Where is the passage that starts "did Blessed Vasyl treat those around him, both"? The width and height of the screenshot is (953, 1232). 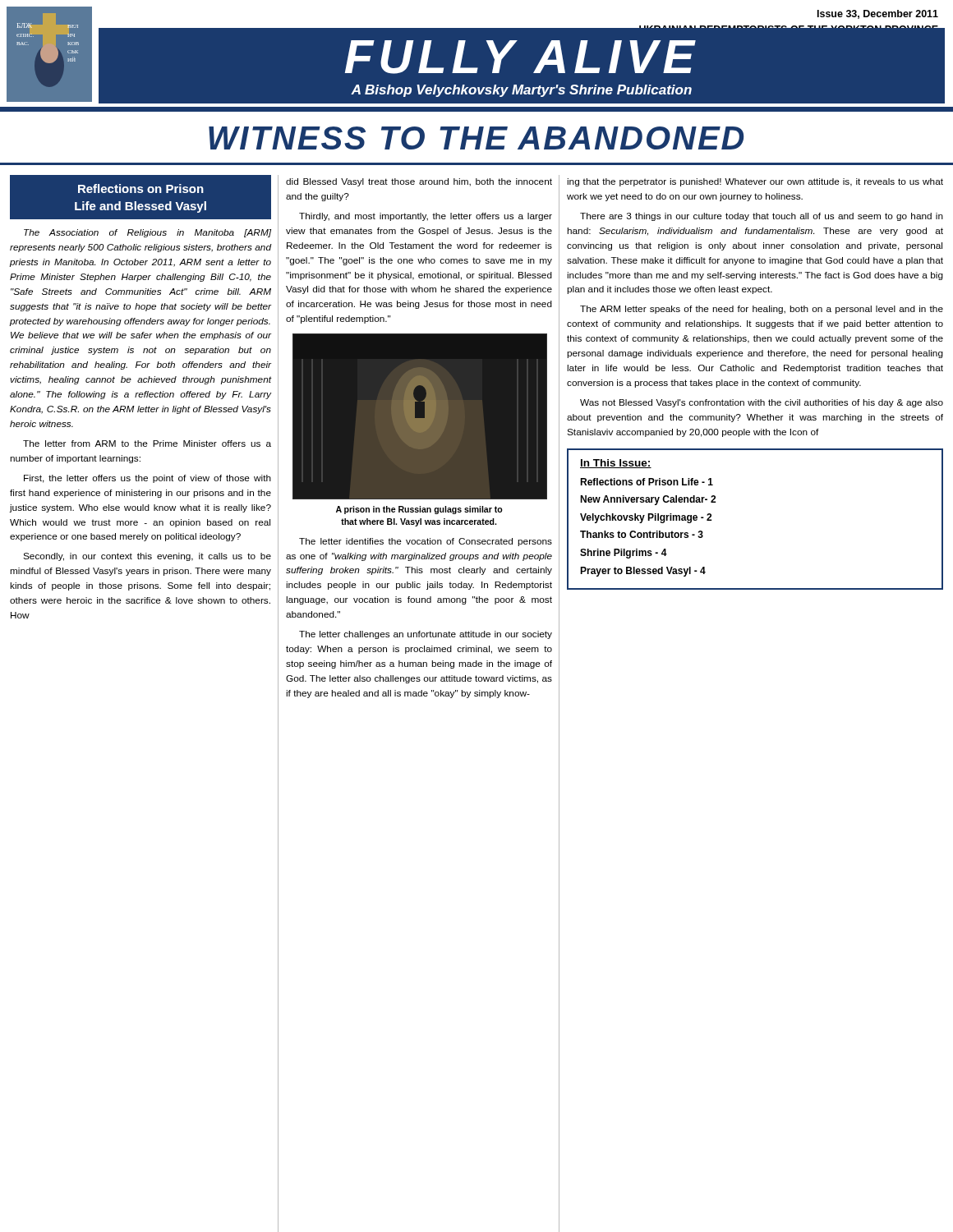[419, 251]
